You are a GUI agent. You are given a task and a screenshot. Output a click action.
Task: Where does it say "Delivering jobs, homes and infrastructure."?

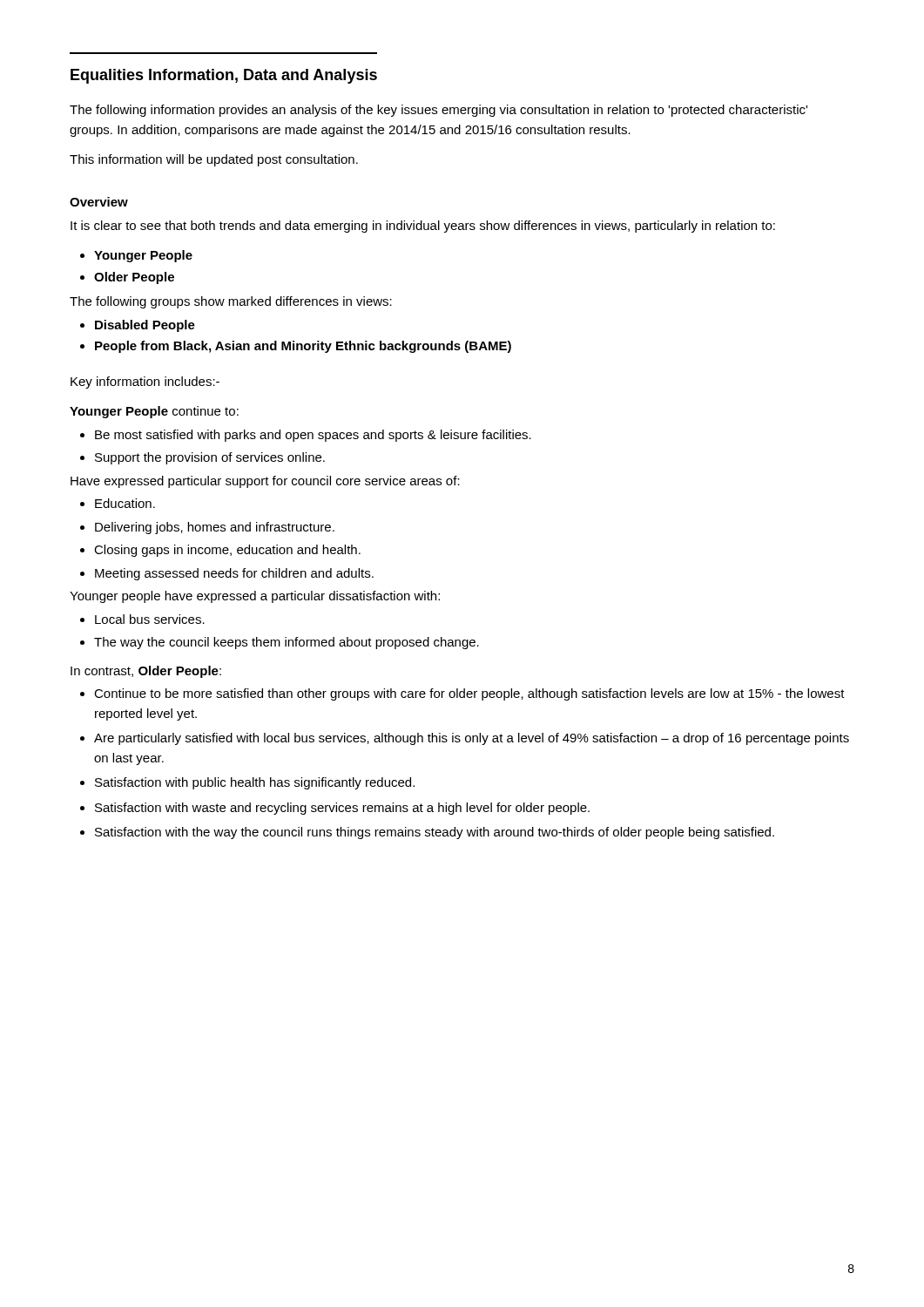click(x=215, y=528)
